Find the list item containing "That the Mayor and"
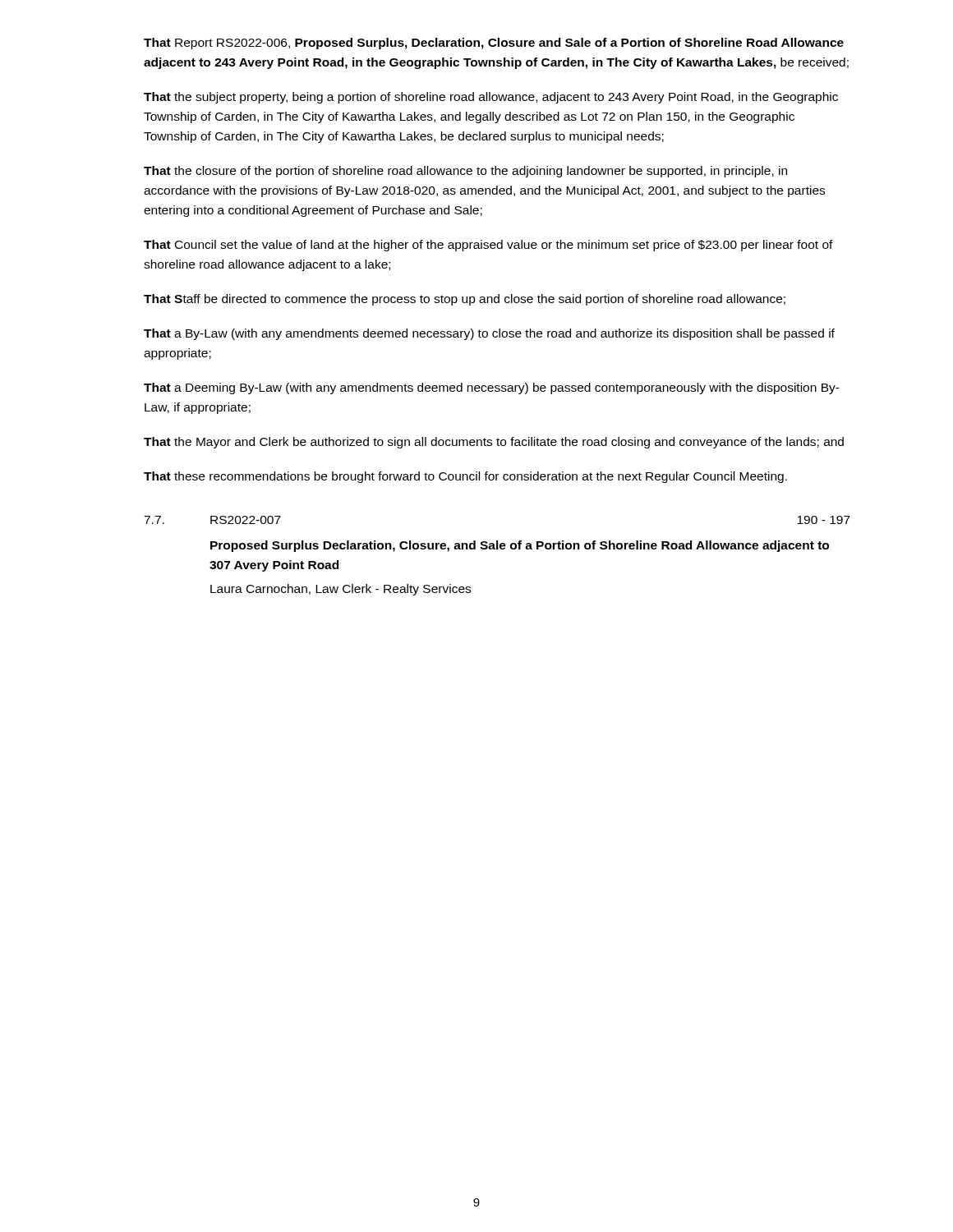 pyautogui.click(x=494, y=442)
